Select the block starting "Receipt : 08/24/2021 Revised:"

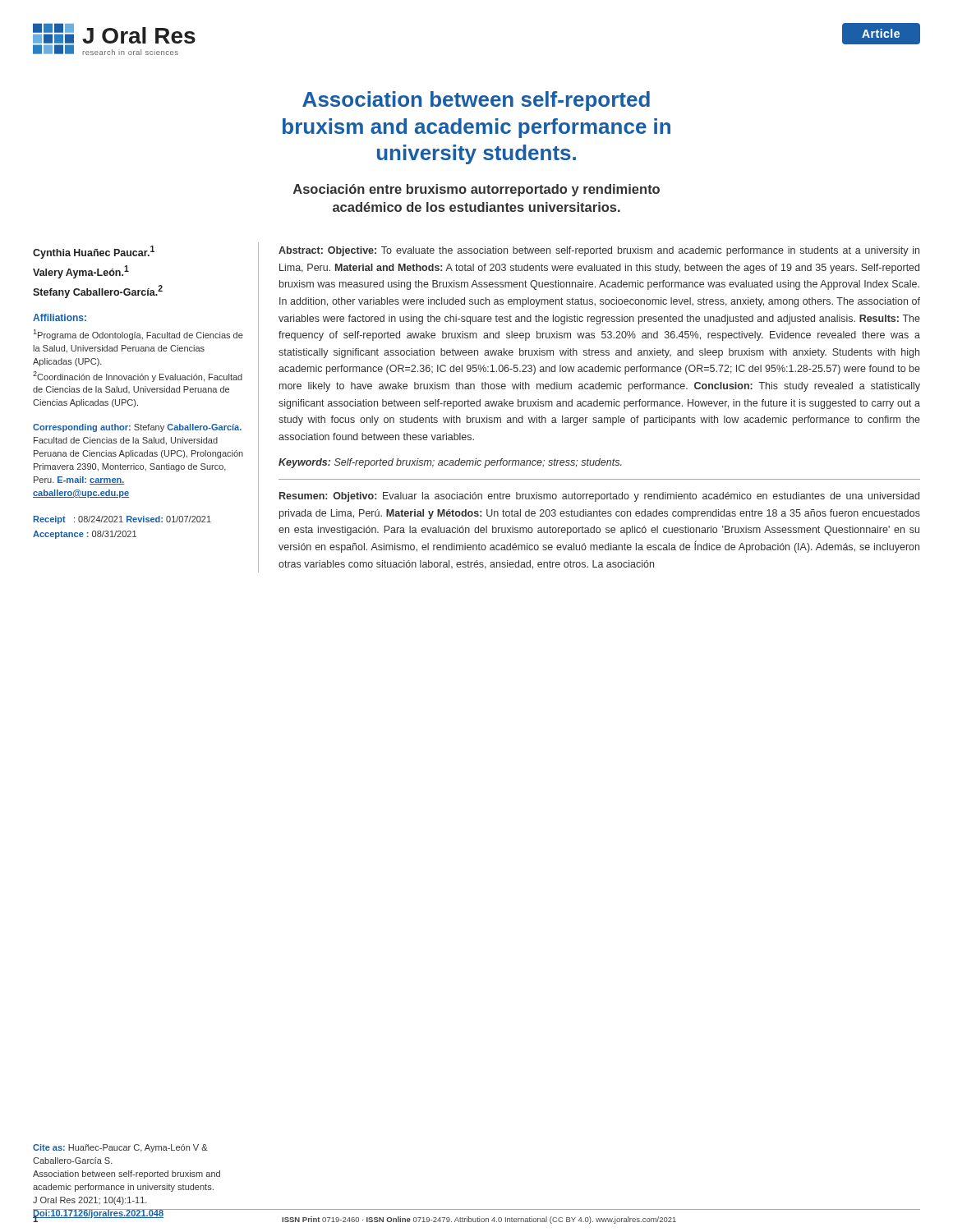[122, 526]
